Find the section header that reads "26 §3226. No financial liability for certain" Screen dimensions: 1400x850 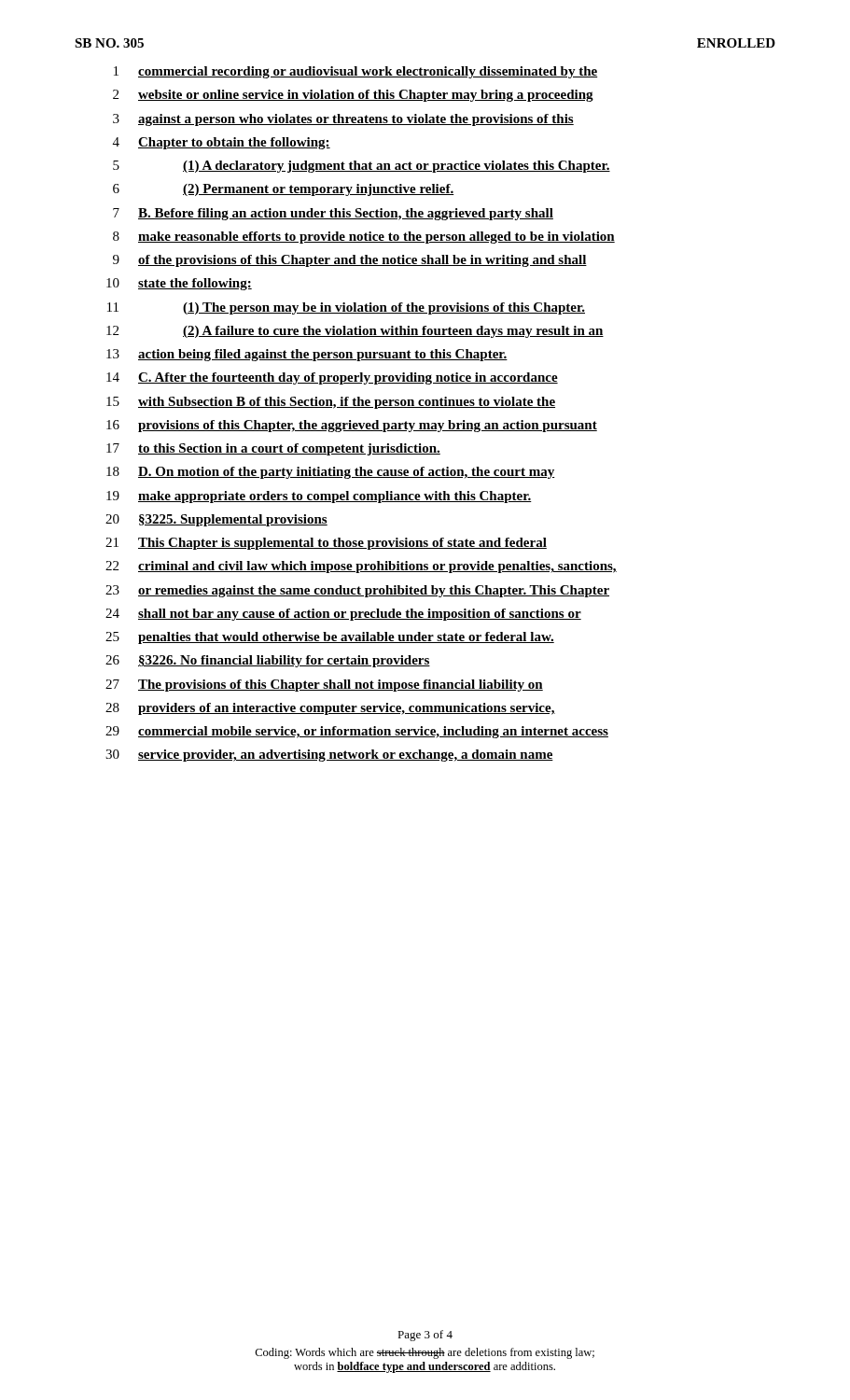coord(425,661)
